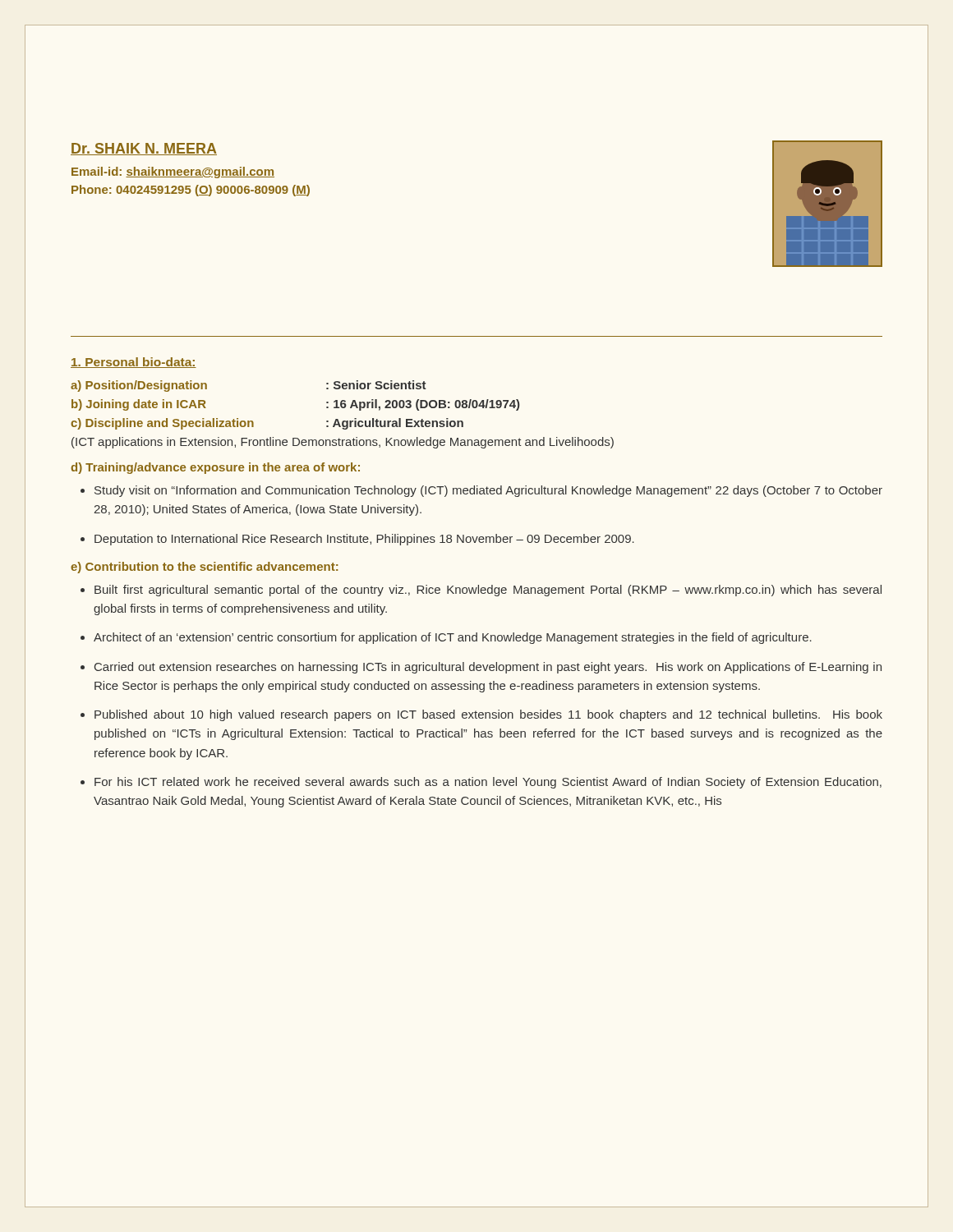Viewport: 953px width, 1232px height.
Task: Locate the text starting "Published about 10"
Action: pos(488,733)
